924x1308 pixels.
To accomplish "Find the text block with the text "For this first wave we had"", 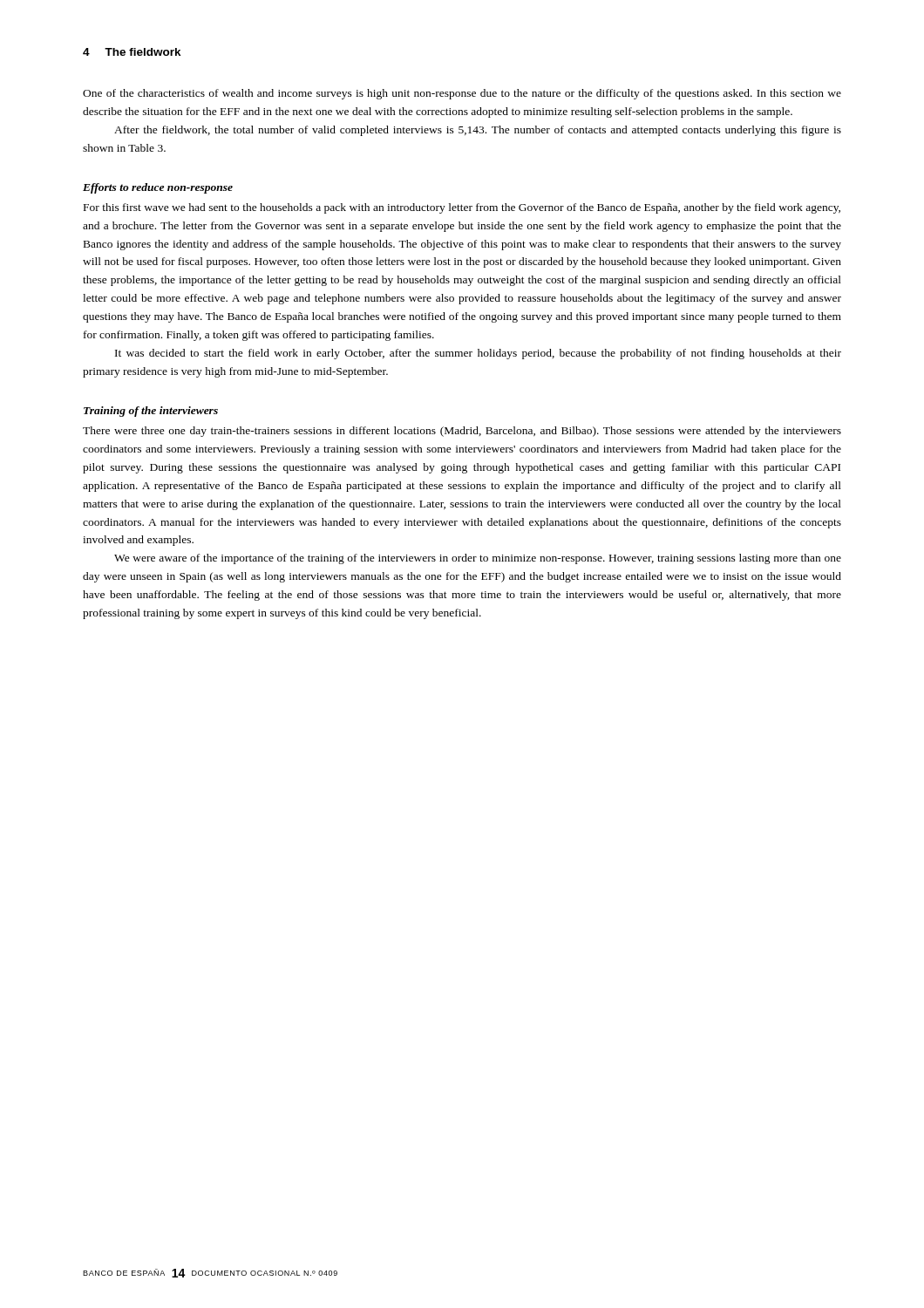I will [x=462, y=272].
